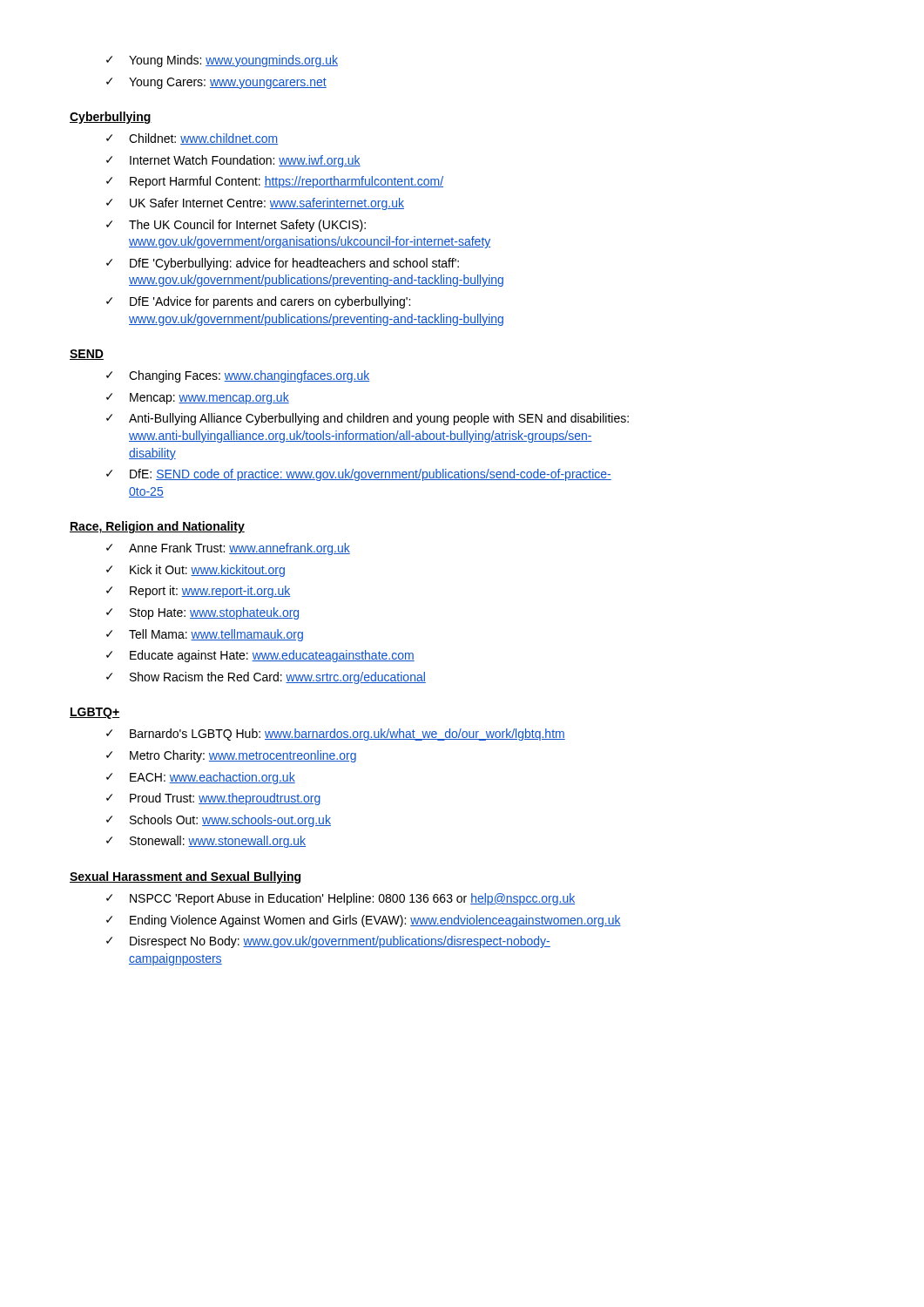Image resolution: width=924 pixels, height=1307 pixels.
Task: Locate the text starting "Sexual Harassment and Sexual Bullying"
Action: point(186,877)
